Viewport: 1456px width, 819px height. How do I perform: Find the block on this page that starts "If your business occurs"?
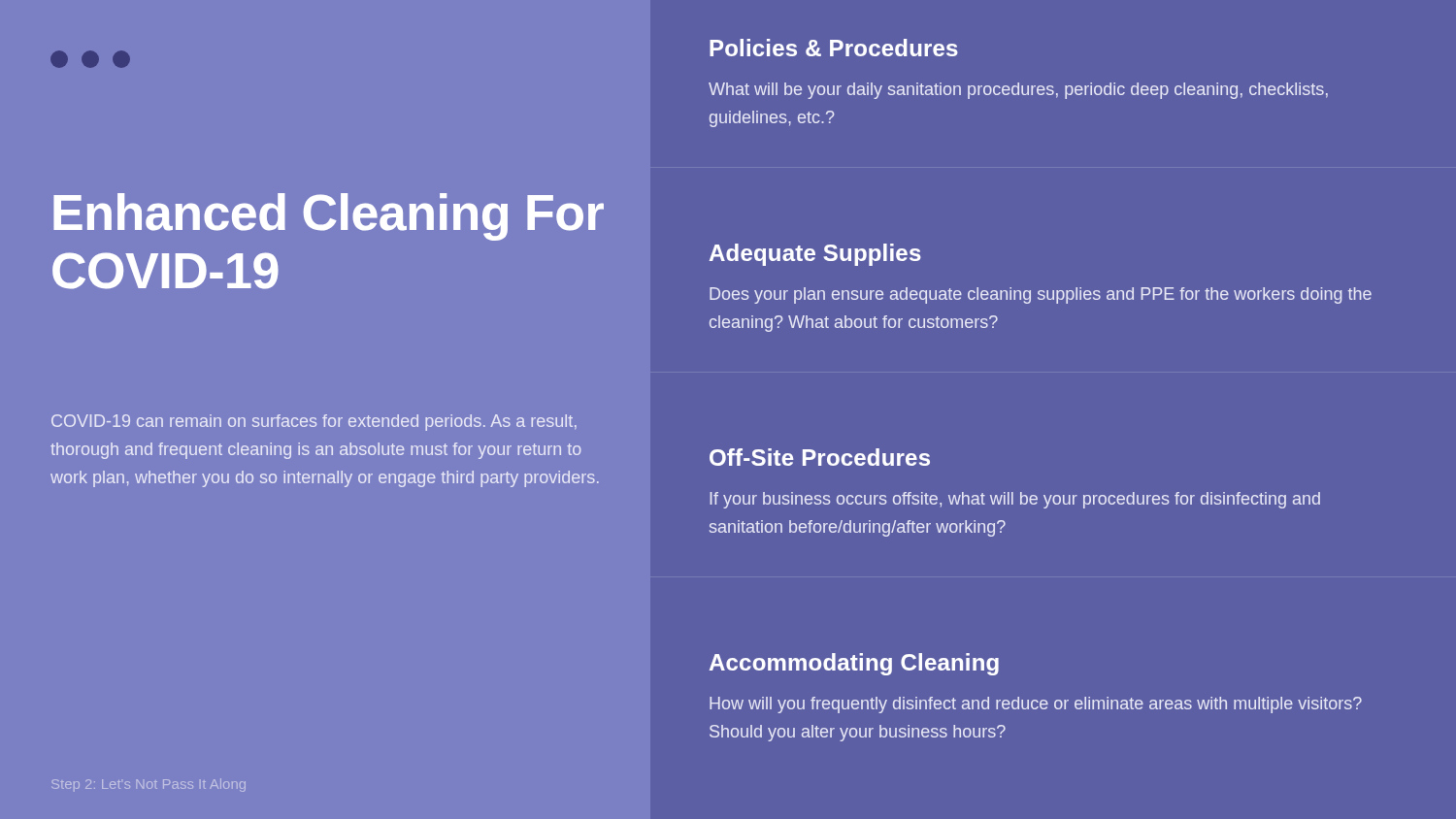[x=1015, y=513]
